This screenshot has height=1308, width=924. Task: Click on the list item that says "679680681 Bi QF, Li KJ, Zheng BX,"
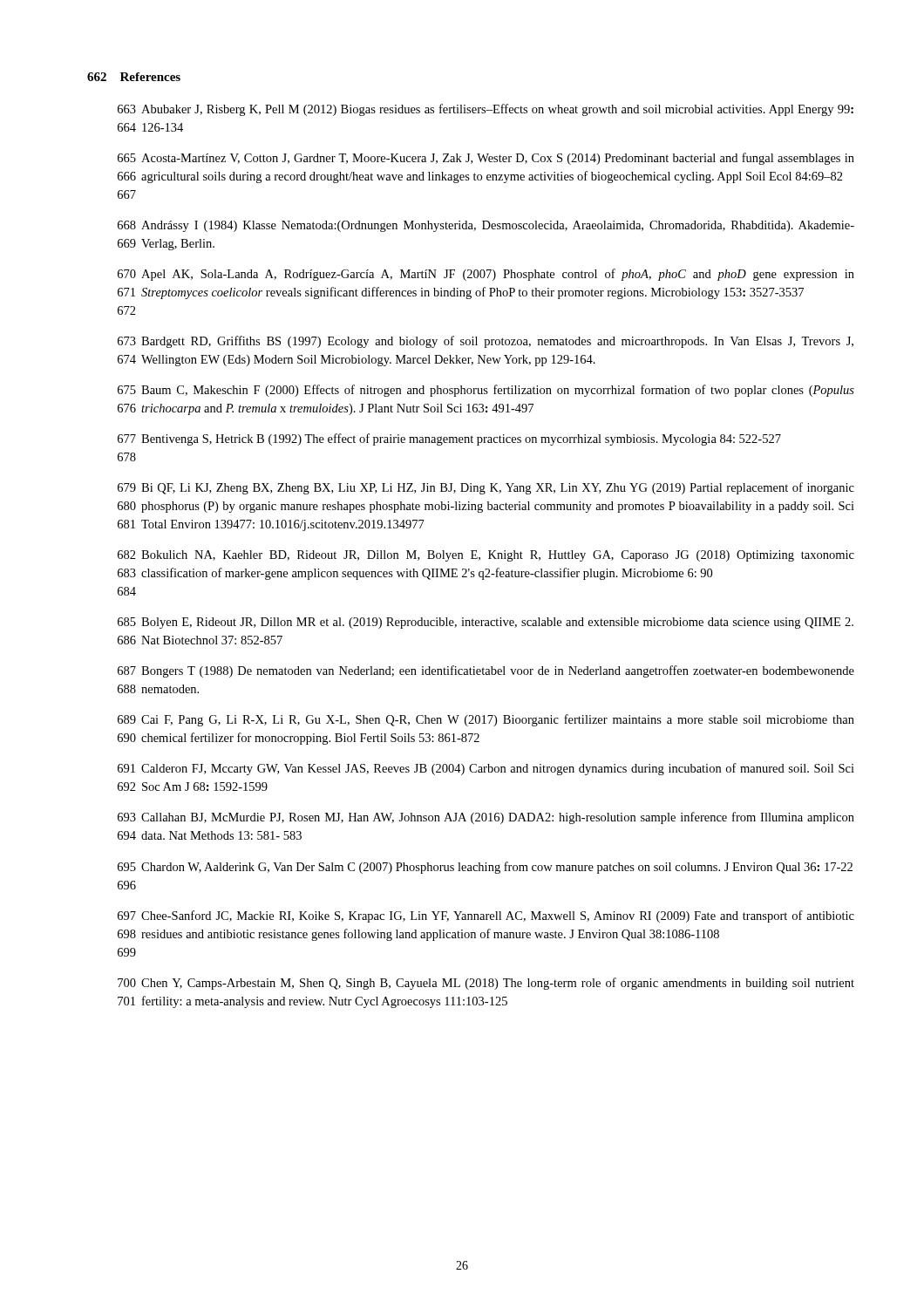[x=471, y=506]
